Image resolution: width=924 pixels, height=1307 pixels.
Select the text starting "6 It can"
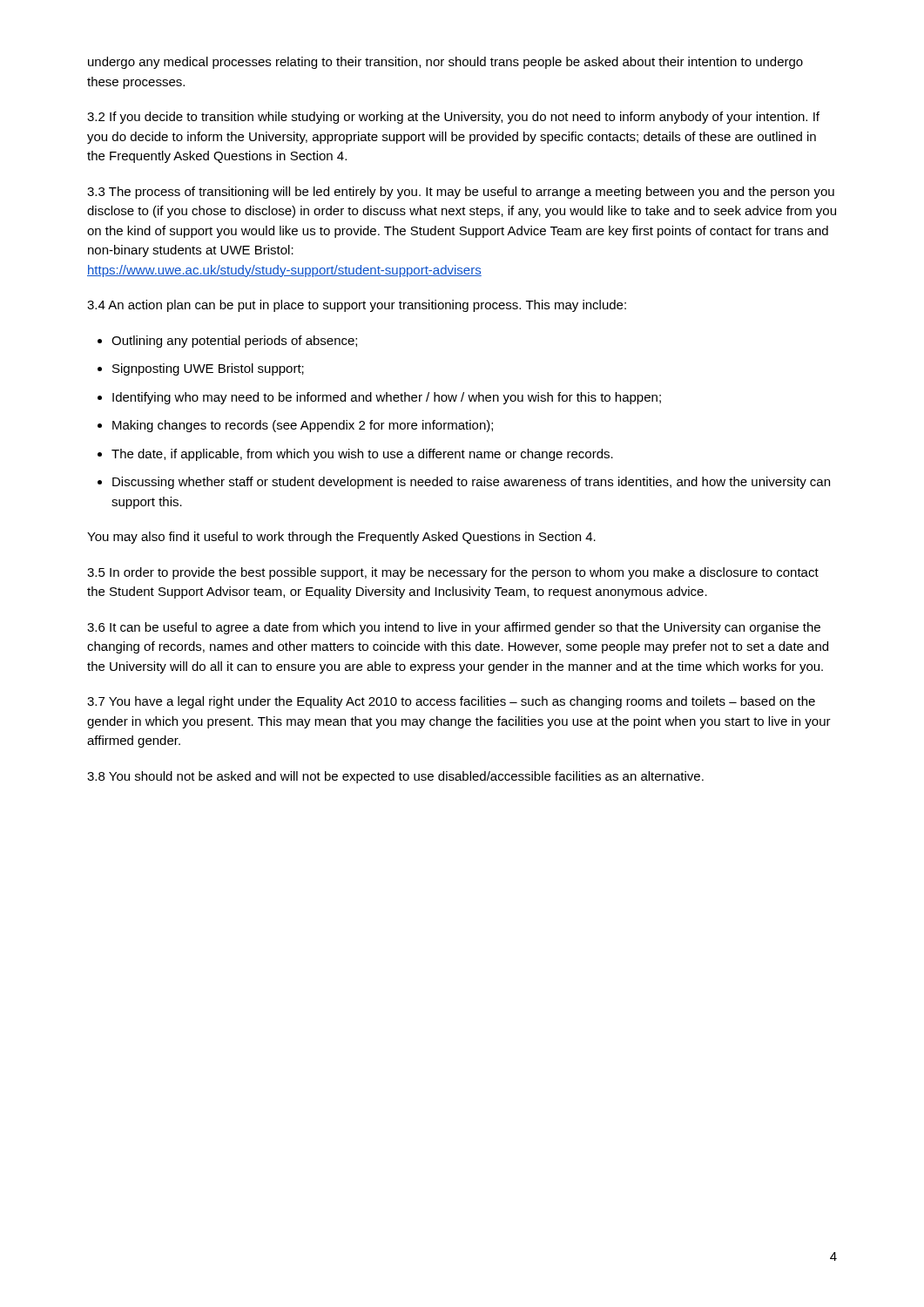[x=458, y=646]
